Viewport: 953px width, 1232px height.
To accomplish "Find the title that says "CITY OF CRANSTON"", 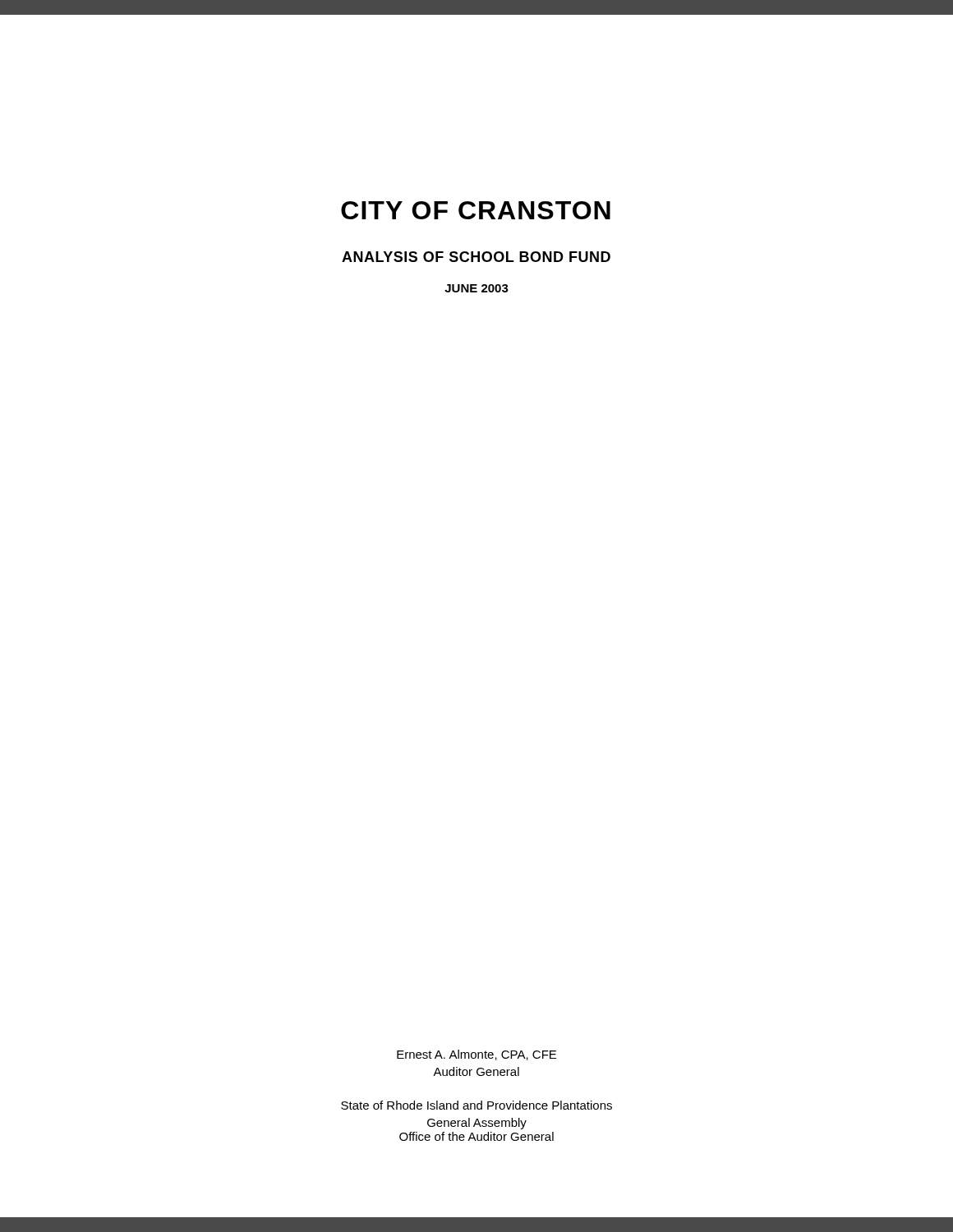I will tap(476, 211).
